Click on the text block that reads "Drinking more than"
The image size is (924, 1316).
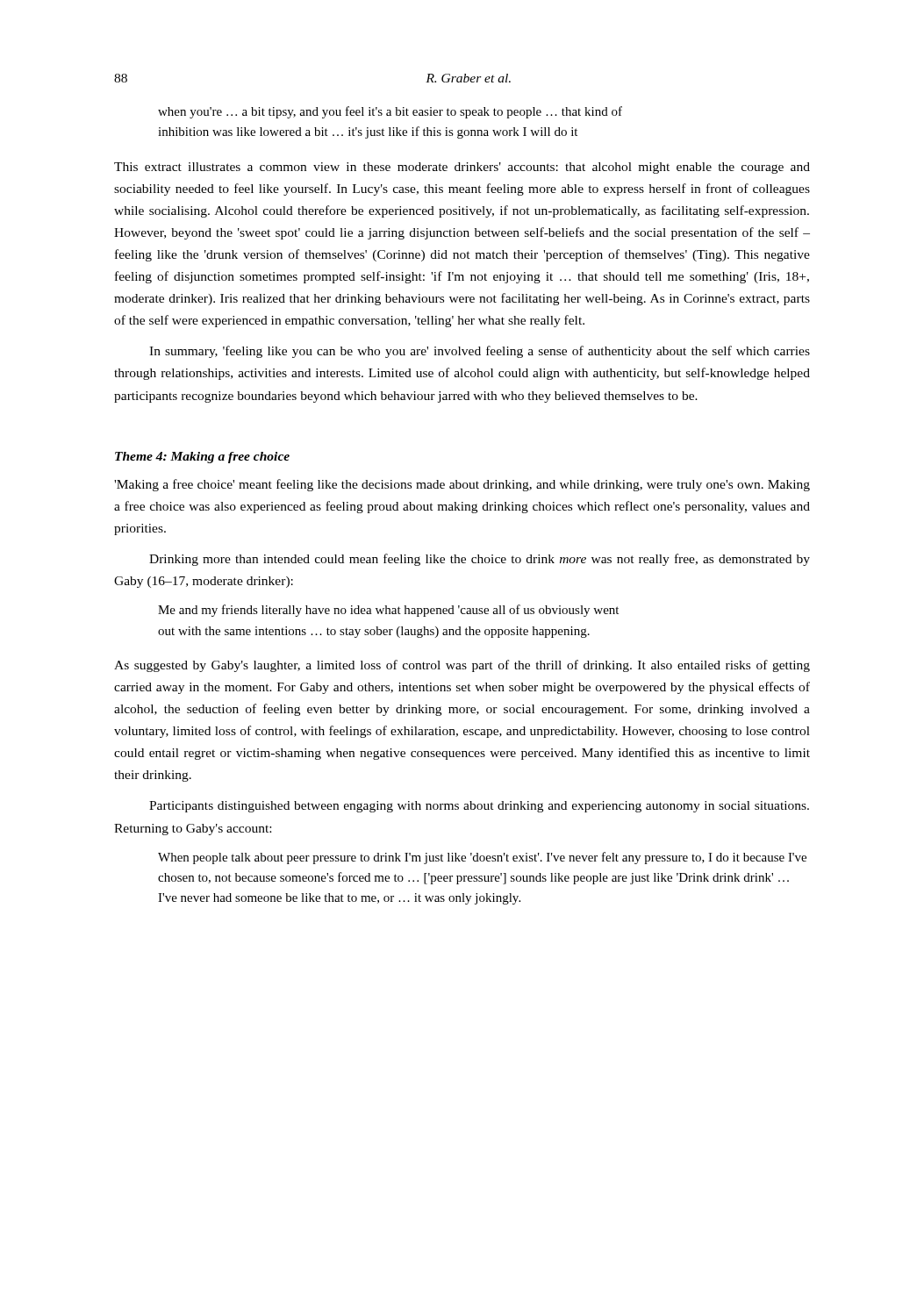click(462, 569)
